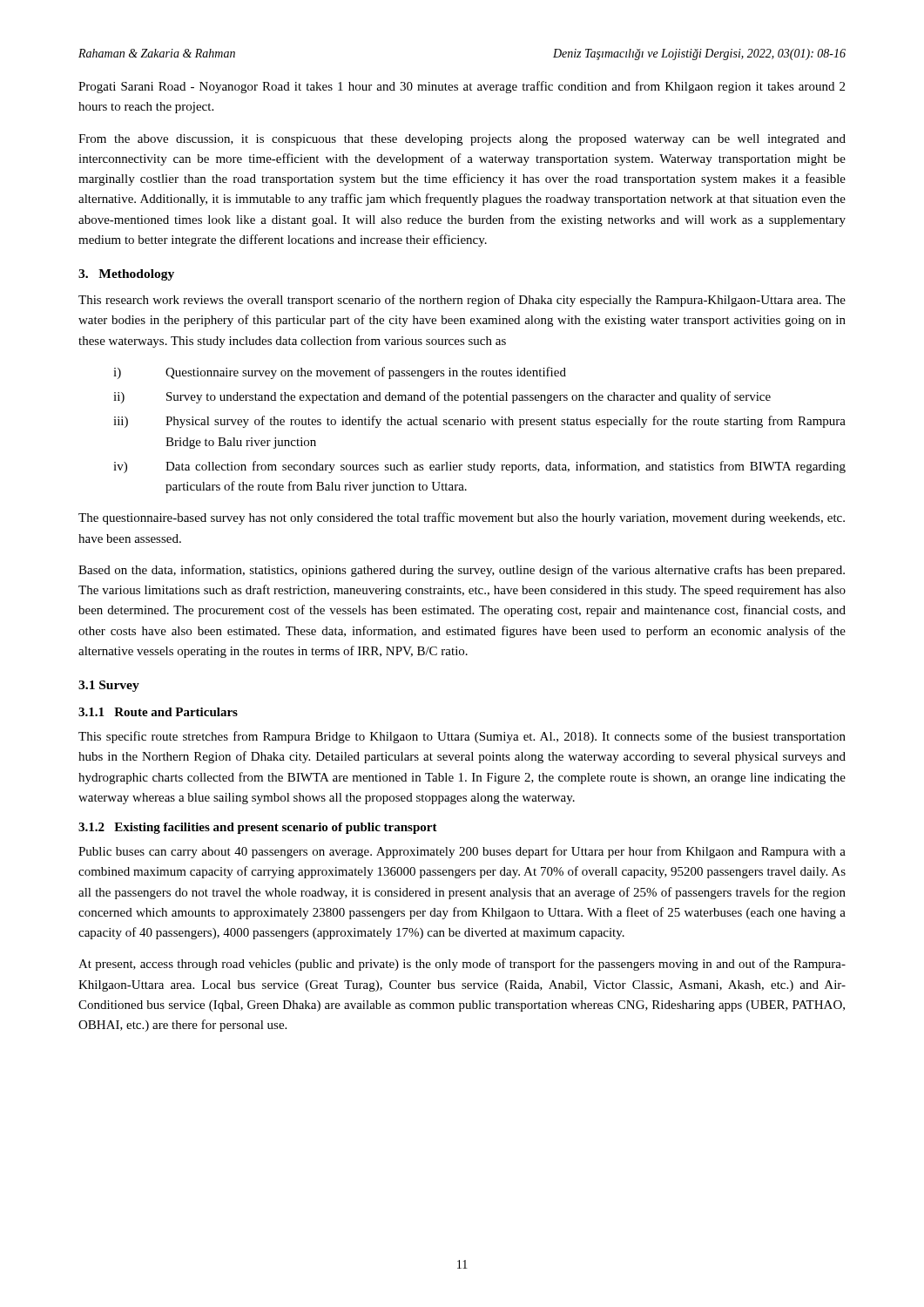This screenshot has height=1307, width=924.
Task: Click on the text block starting "Progati Sarani Road"
Action: [462, 96]
